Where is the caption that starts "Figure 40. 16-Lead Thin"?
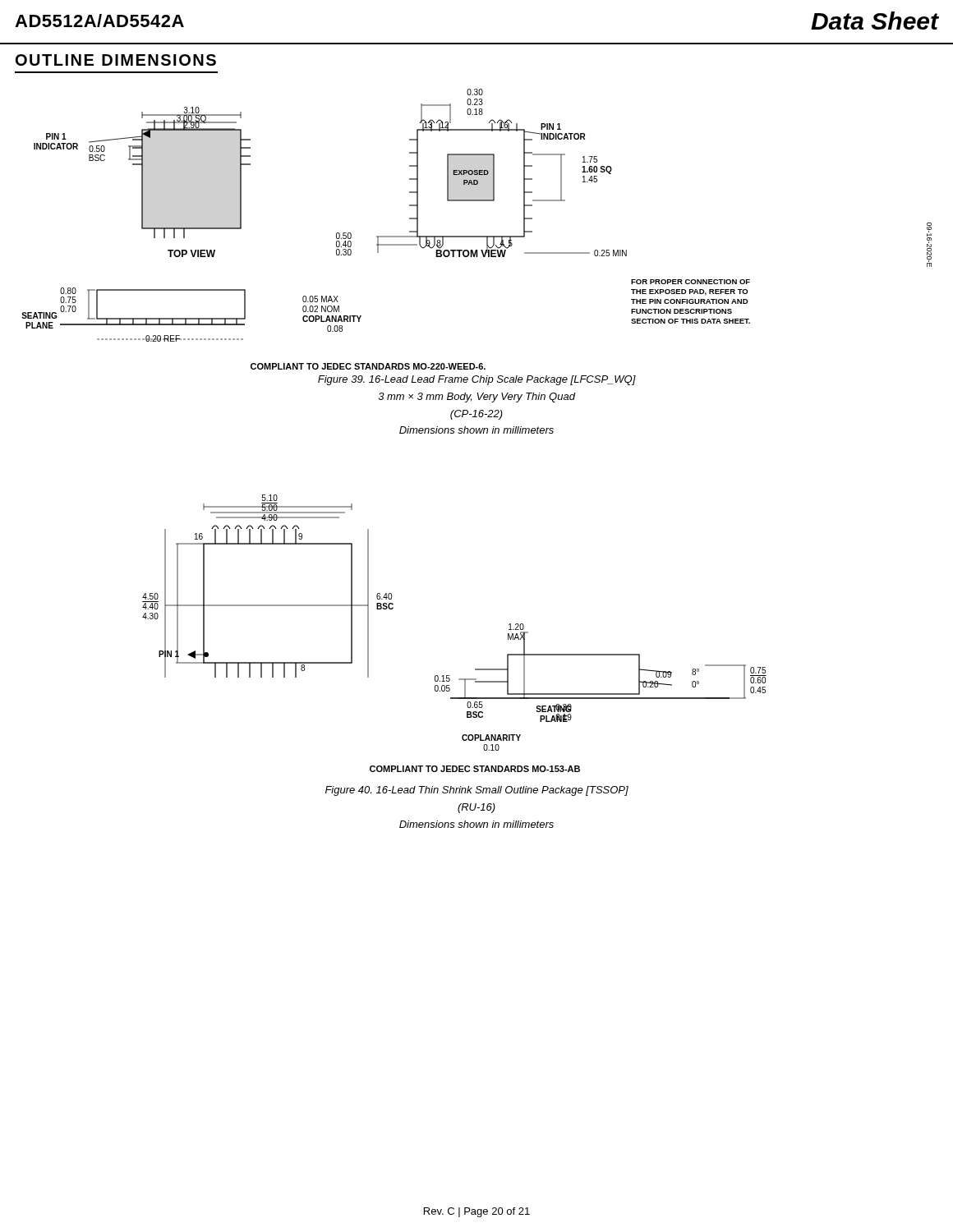This screenshot has width=953, height=1232. coord(476,807)
